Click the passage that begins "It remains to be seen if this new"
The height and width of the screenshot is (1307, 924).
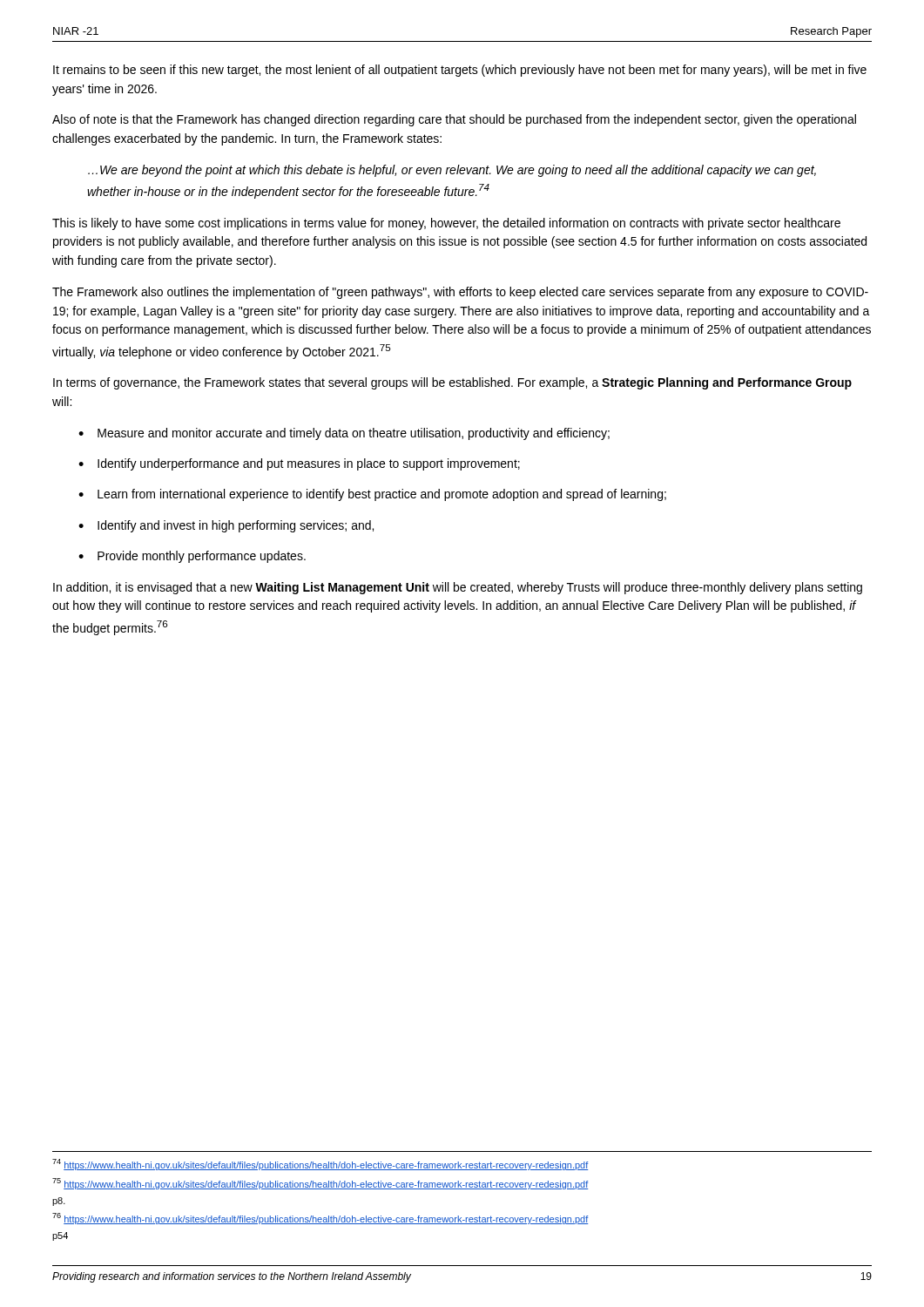[460, 79]
